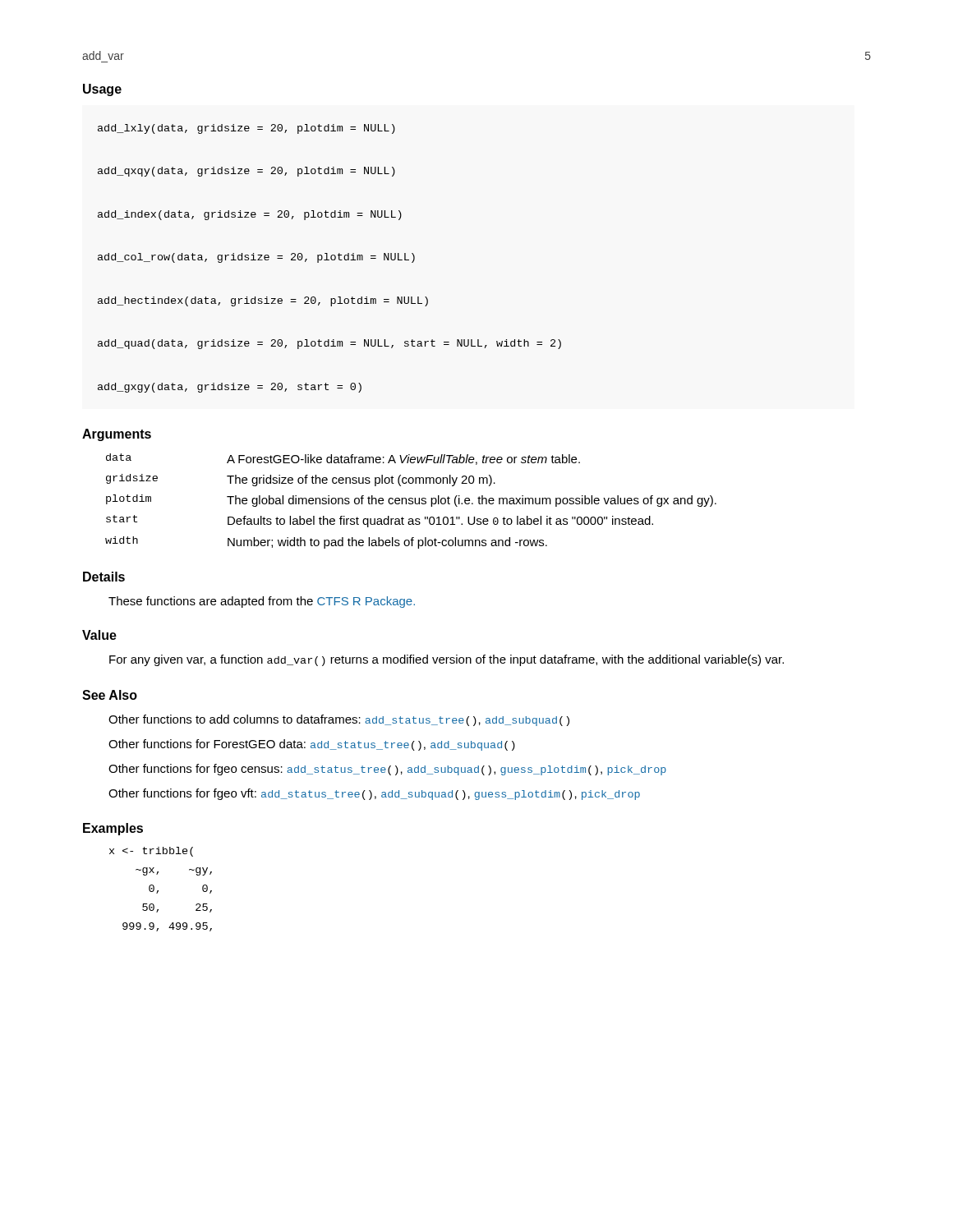Point to the block beginning "add_lxly(data, gridsize = 20, plotdim = NULL) add_qxqy(data,"
Screen dimensions: 1232x953
tap(330, 258)
